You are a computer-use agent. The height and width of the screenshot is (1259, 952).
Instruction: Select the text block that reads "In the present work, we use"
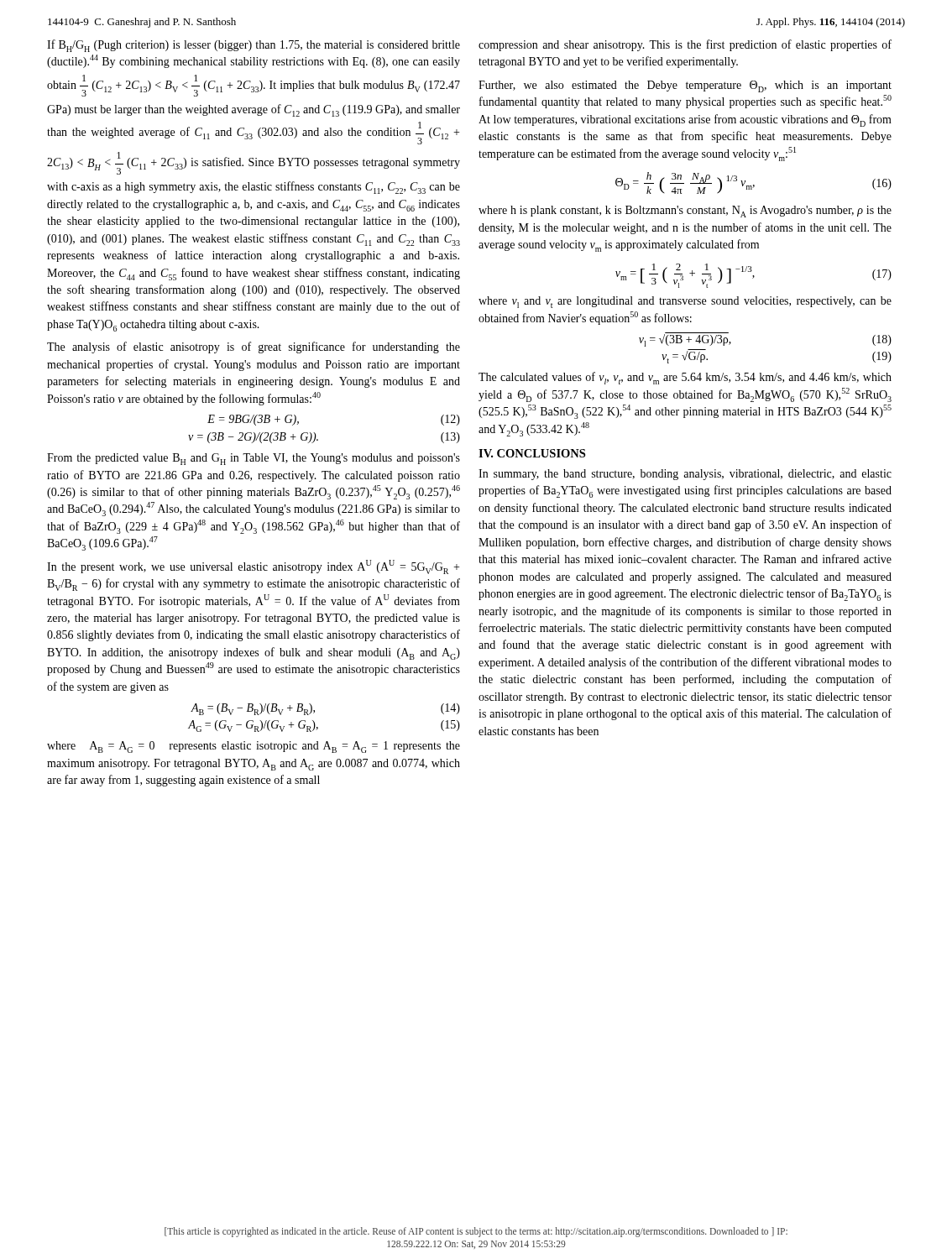coord(254,627)
